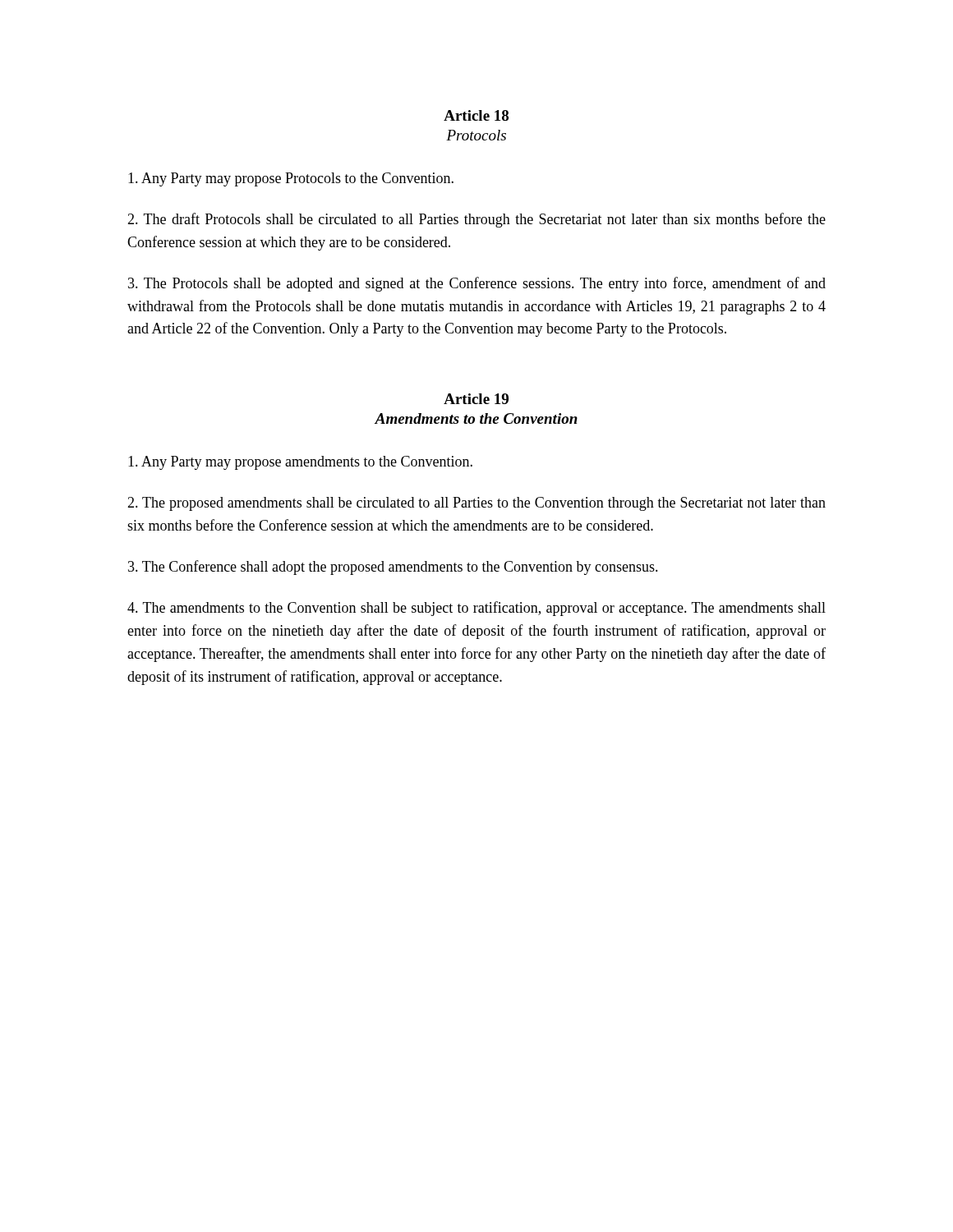Click the passage that begins "The draft Protocols shall be circulated to all"
953x1232 pixels.
click(x=476, y=231)
